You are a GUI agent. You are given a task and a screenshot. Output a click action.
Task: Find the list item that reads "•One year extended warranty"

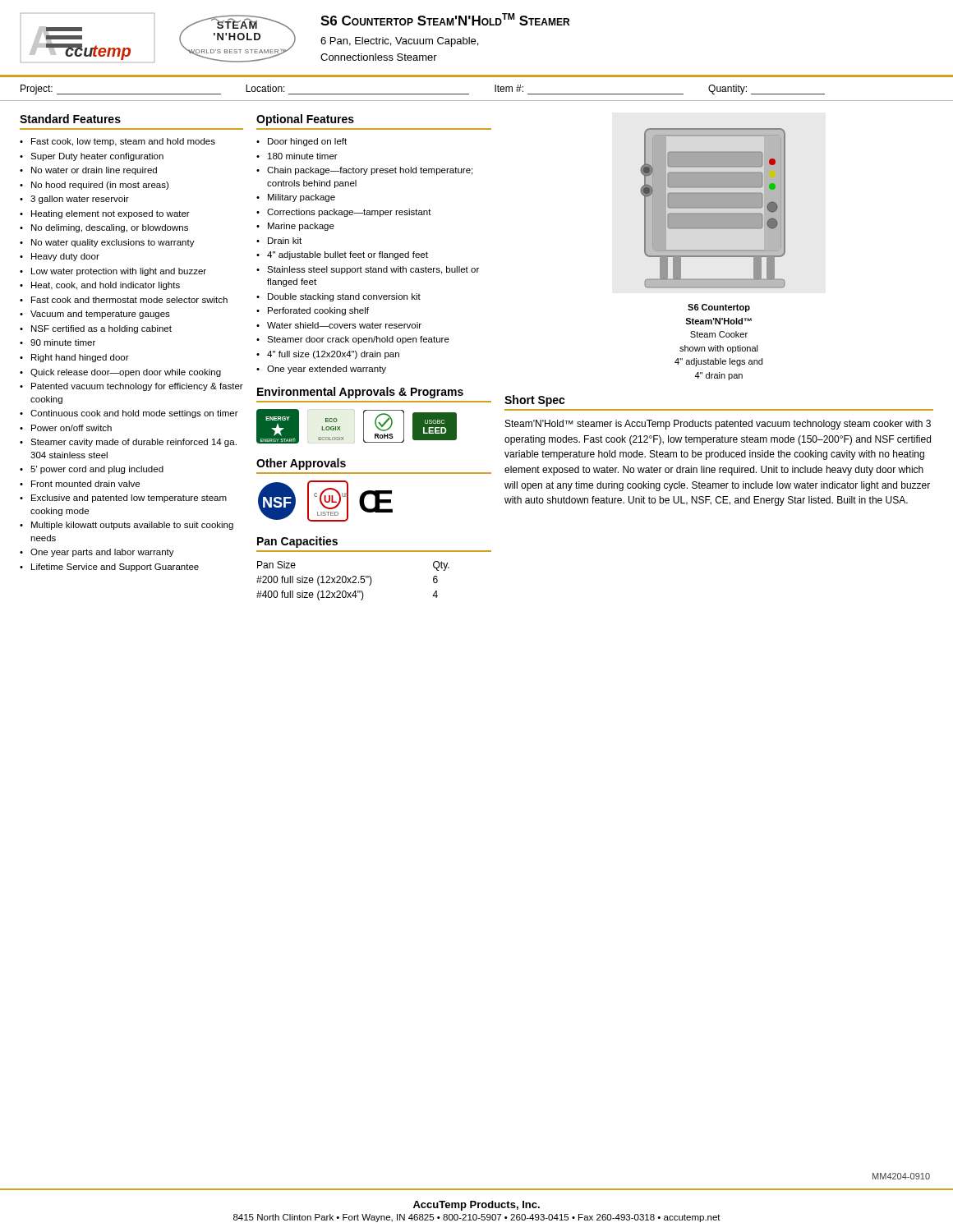point(321,369)
